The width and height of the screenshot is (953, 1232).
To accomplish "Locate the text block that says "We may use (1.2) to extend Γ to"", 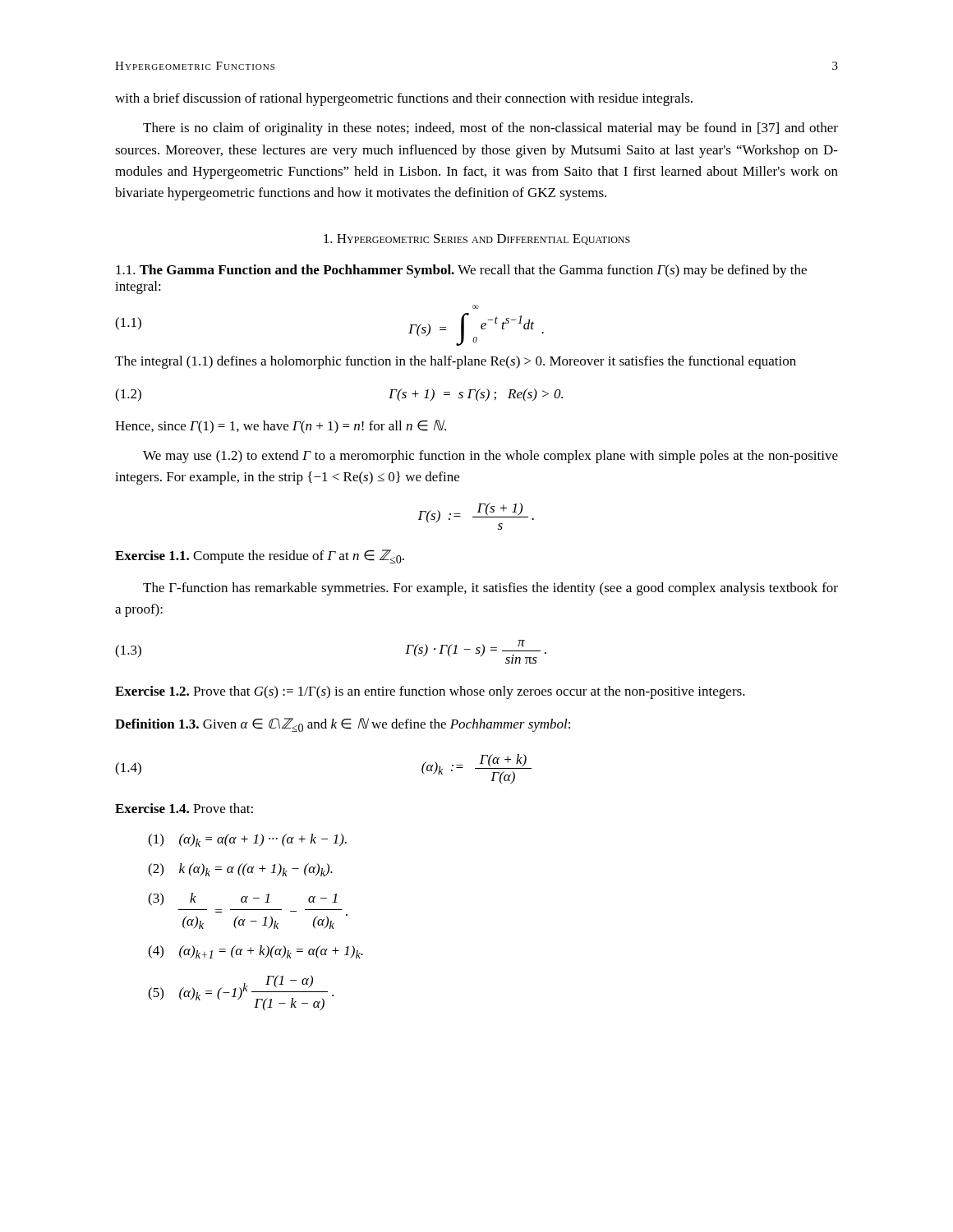I will (476, 466).
